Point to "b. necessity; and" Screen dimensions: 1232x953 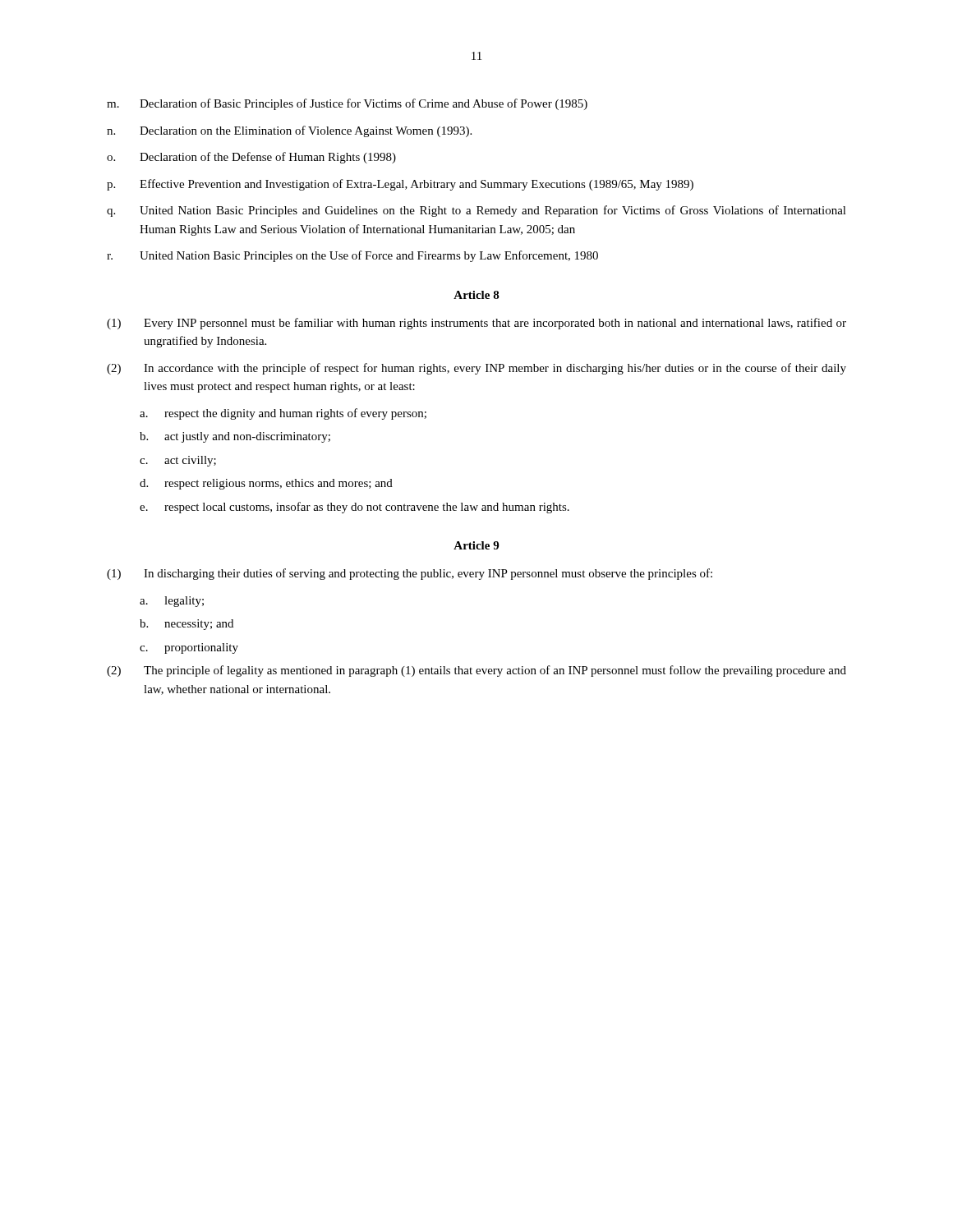[x=186, y=625]
